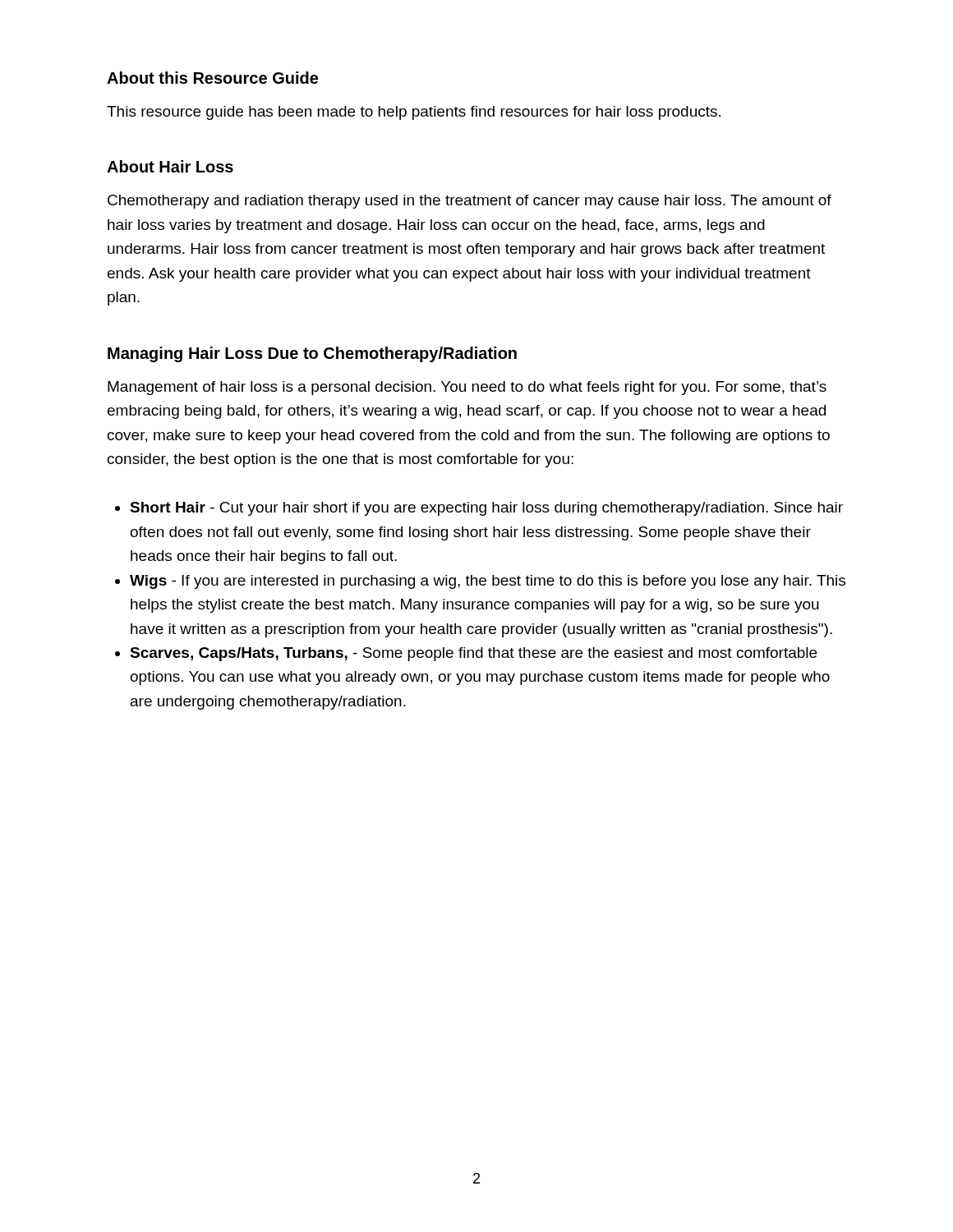The height and width of the screenshot is (1232, 953).
Task: Locate the text block that reads "Chemotherapy and radiation therapy"
Action: [x=476, y=249]
